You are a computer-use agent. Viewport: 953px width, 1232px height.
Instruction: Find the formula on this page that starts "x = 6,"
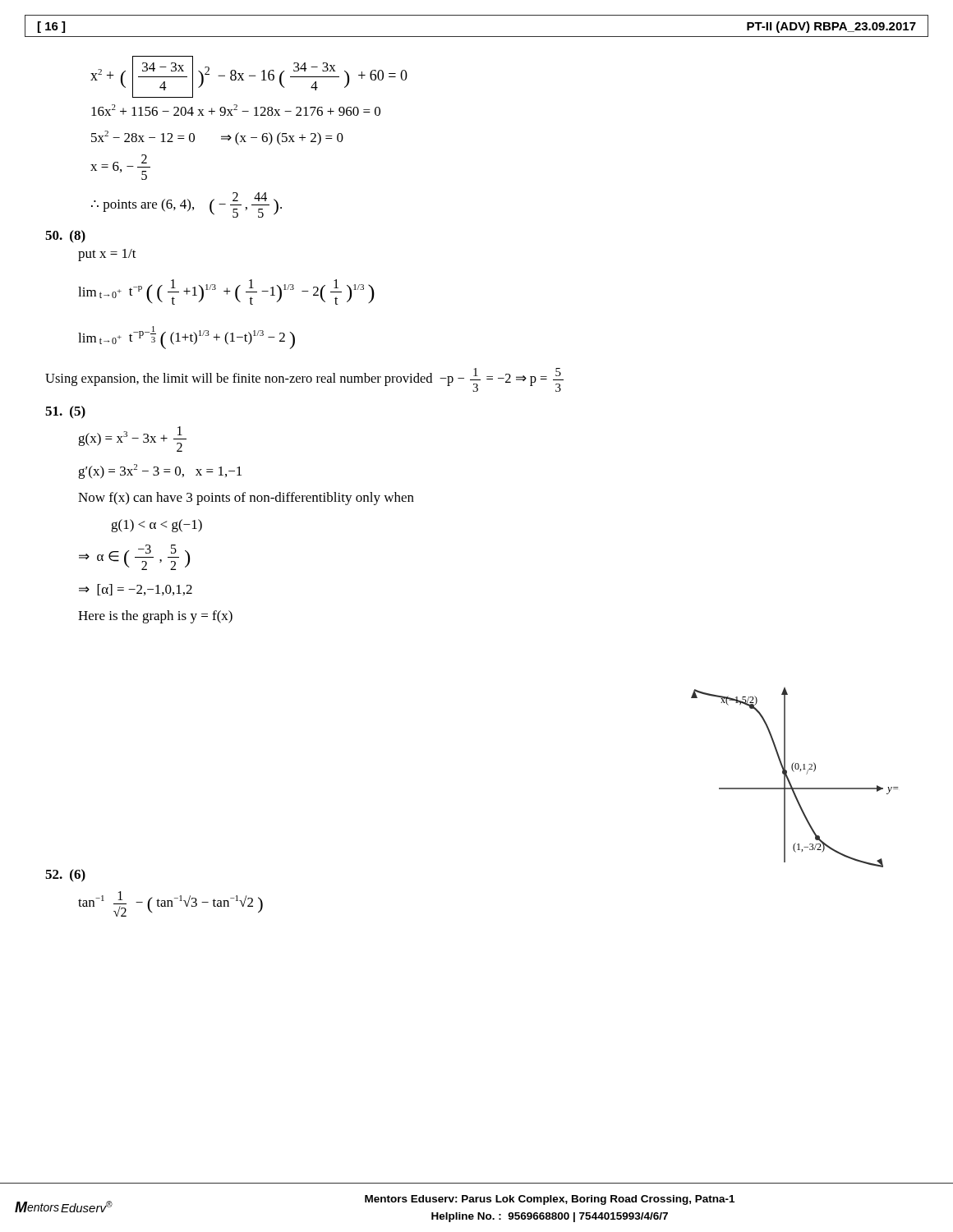tap(121, 168)
